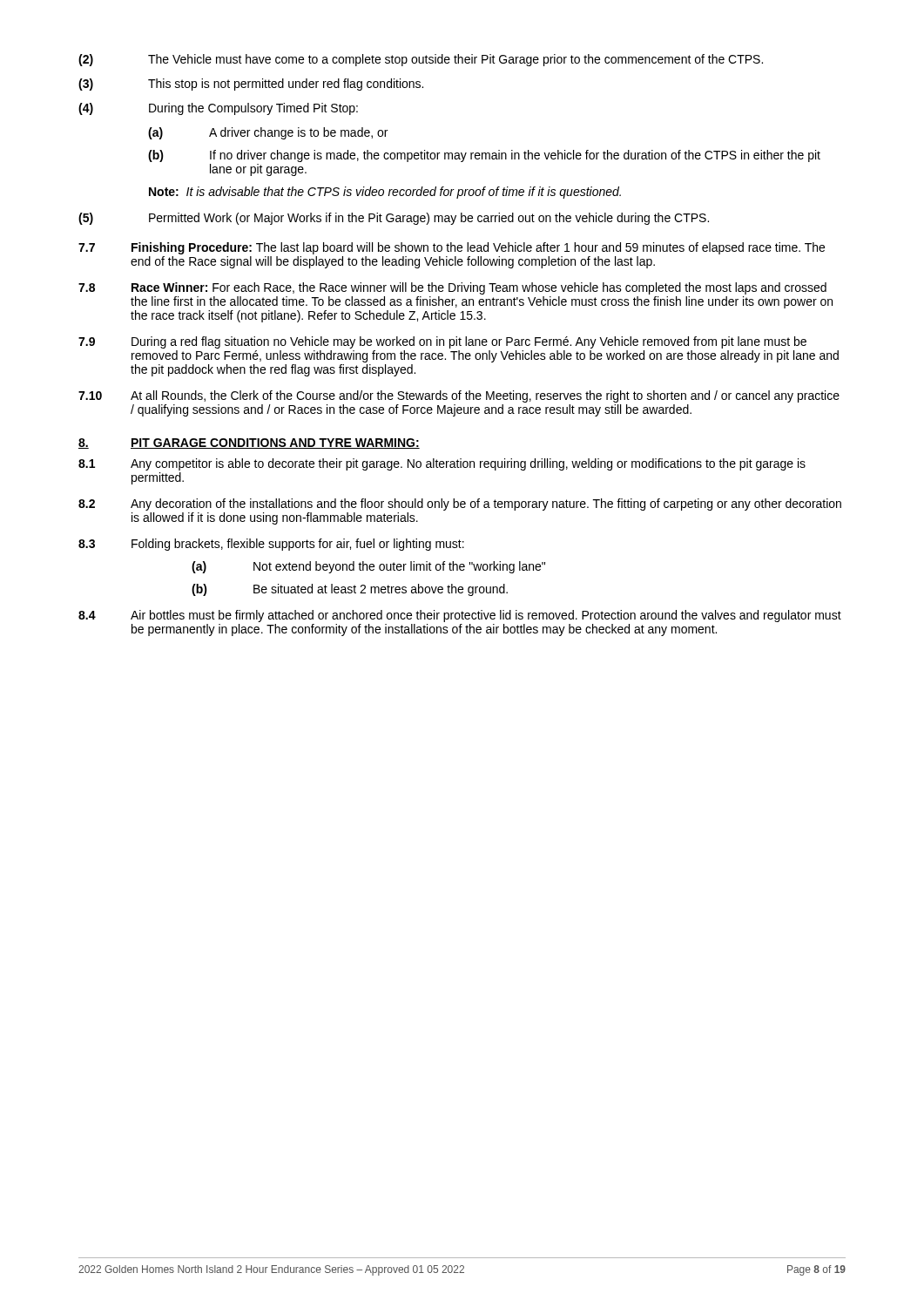Image resolution: width=924 pixels, height=1307 pixels.
Task: Select the text block starting "(5) Permitted Work (or Major Works if in"
Action: (462, 218)
